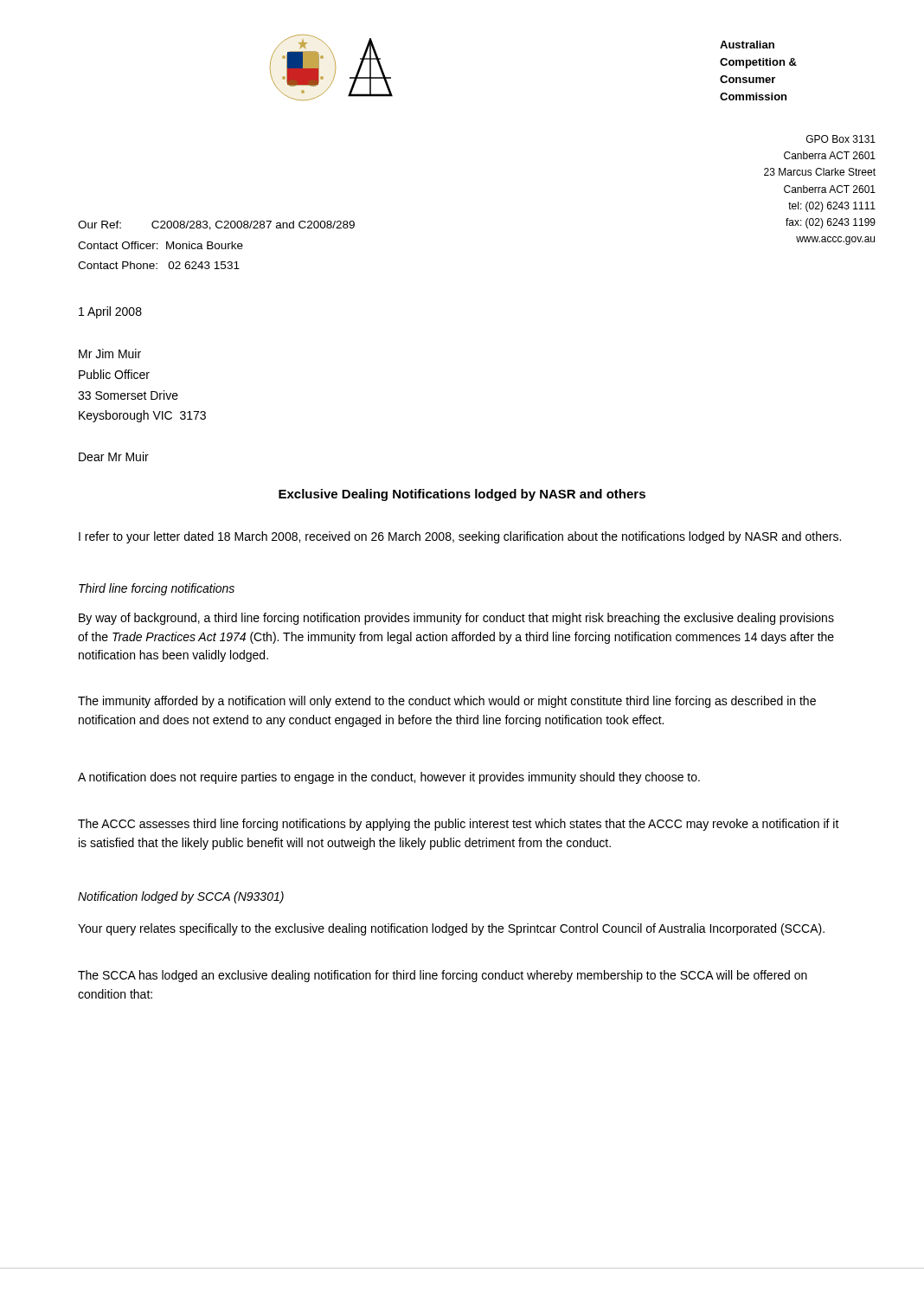Point to the text block starting "1 April 2008"

pyautogui.click(x=110, y=312)
